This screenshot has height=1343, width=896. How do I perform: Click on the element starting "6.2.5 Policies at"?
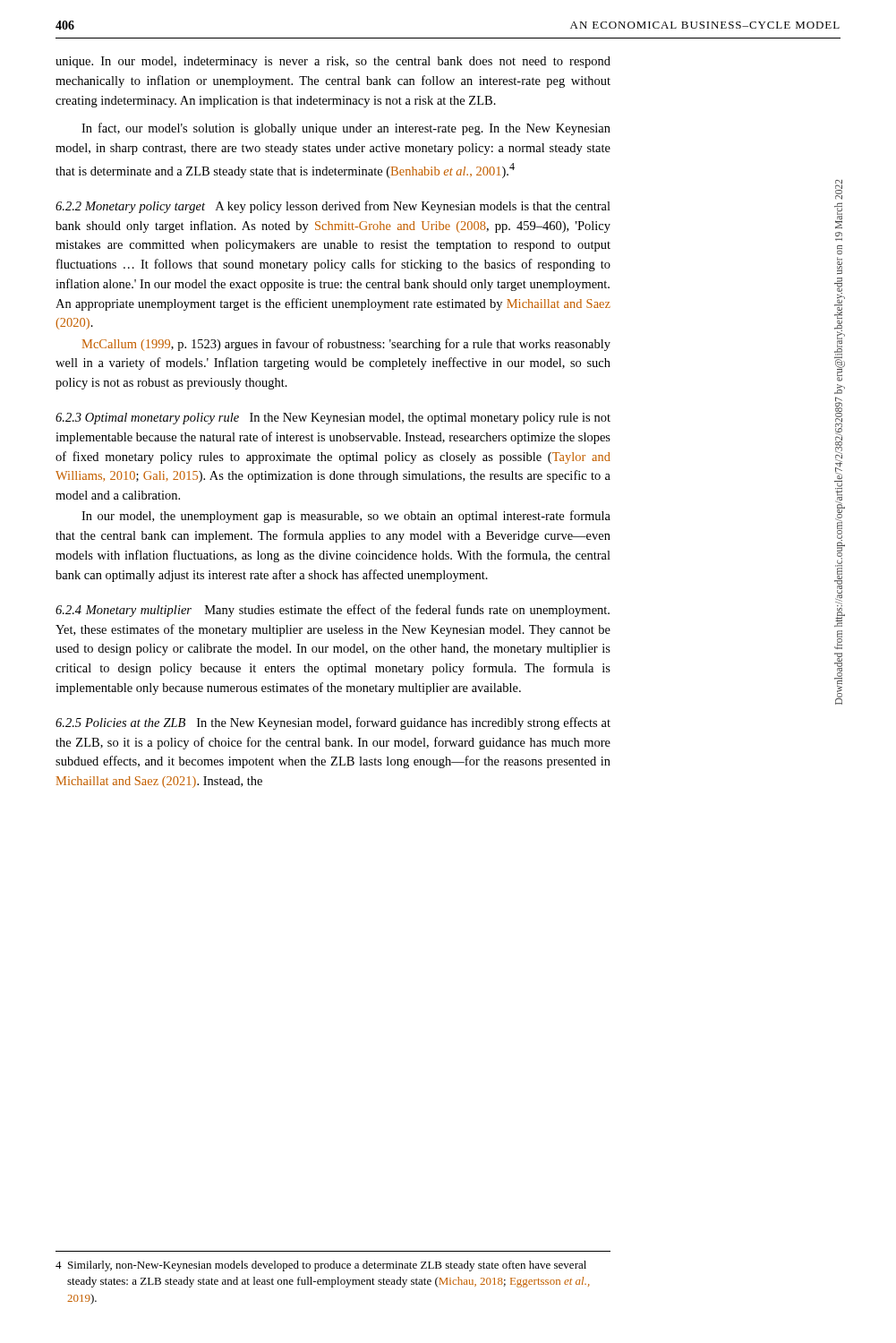333,752
